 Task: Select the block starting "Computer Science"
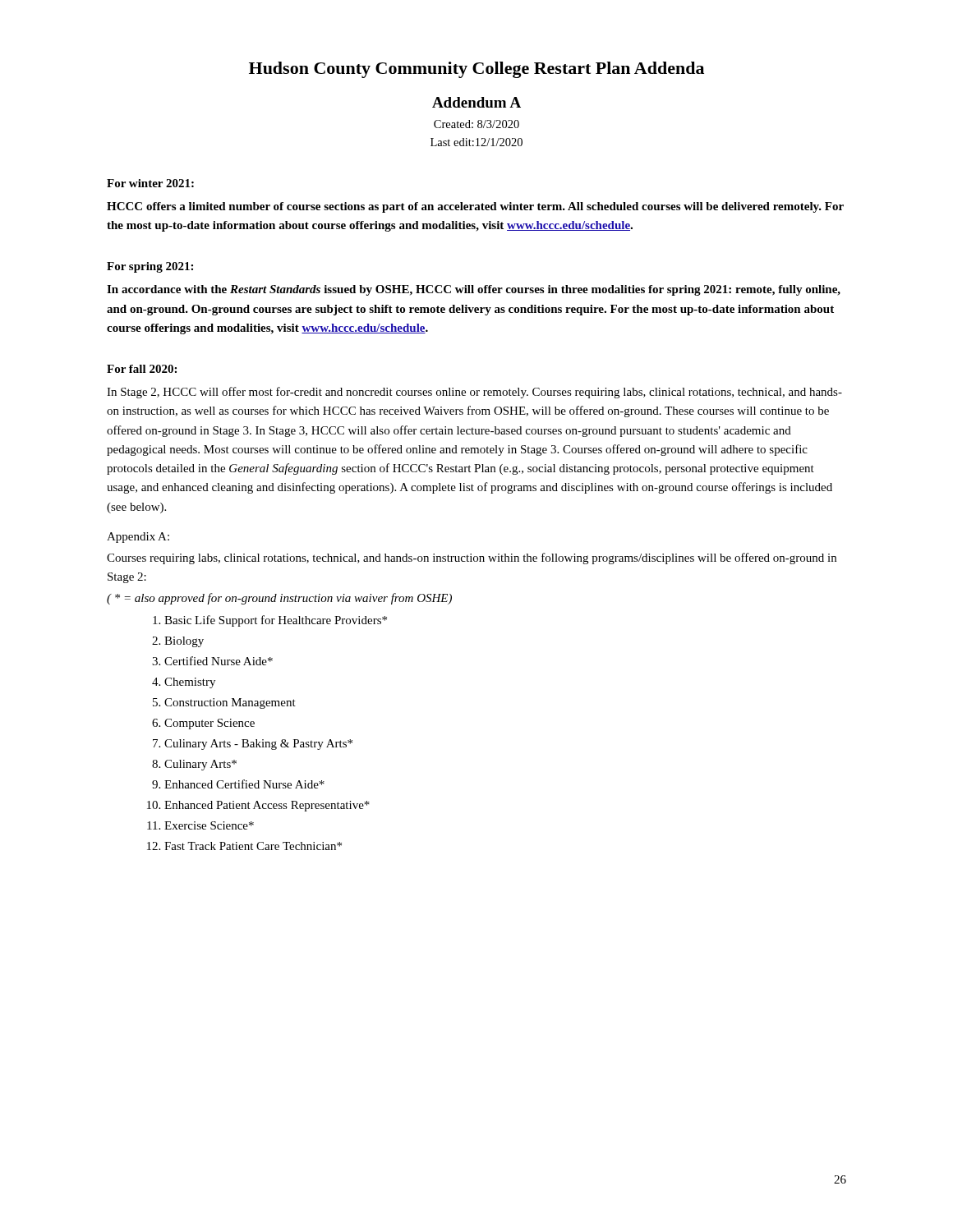209,724
